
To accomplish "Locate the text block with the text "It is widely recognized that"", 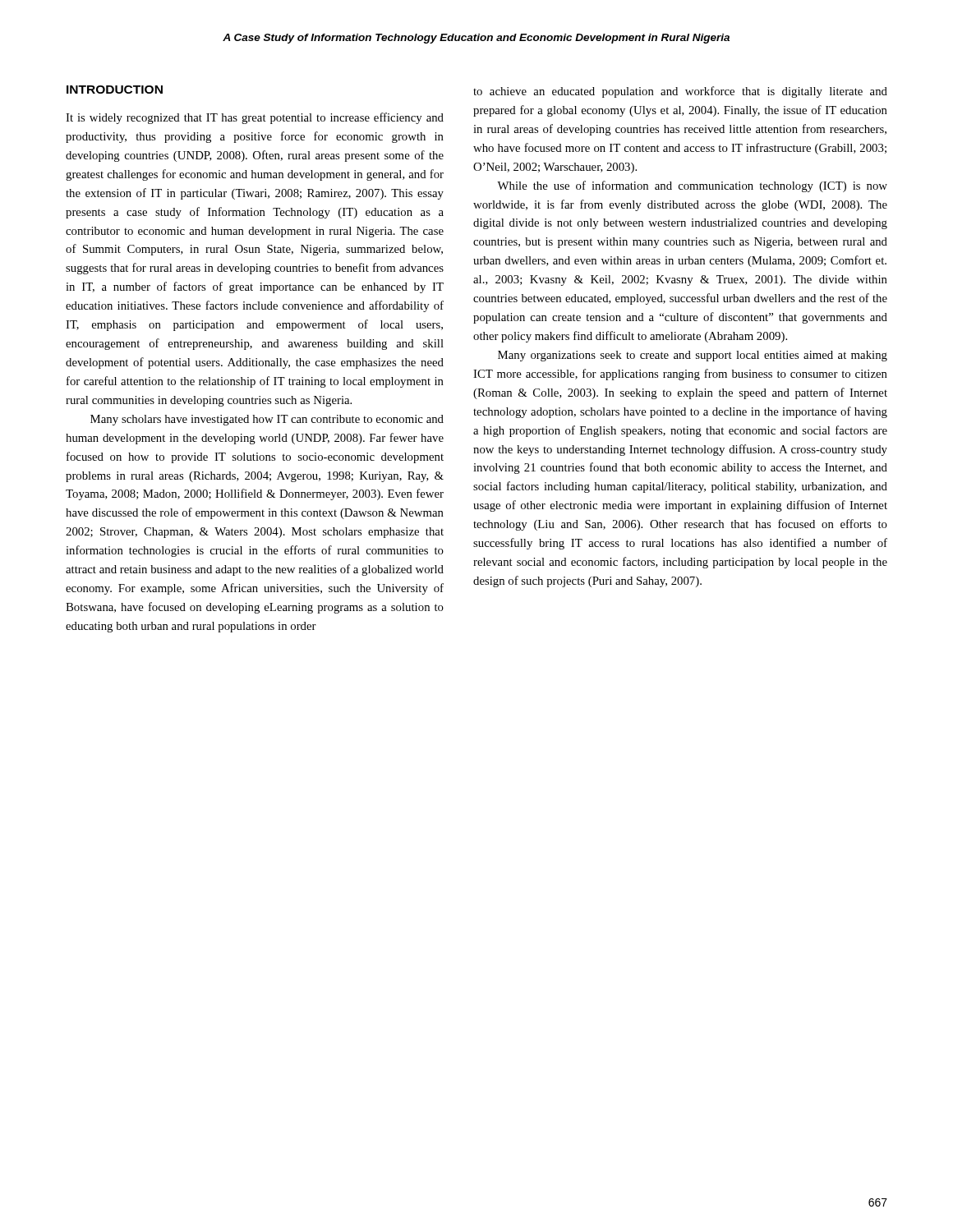I will coord(255,372).
